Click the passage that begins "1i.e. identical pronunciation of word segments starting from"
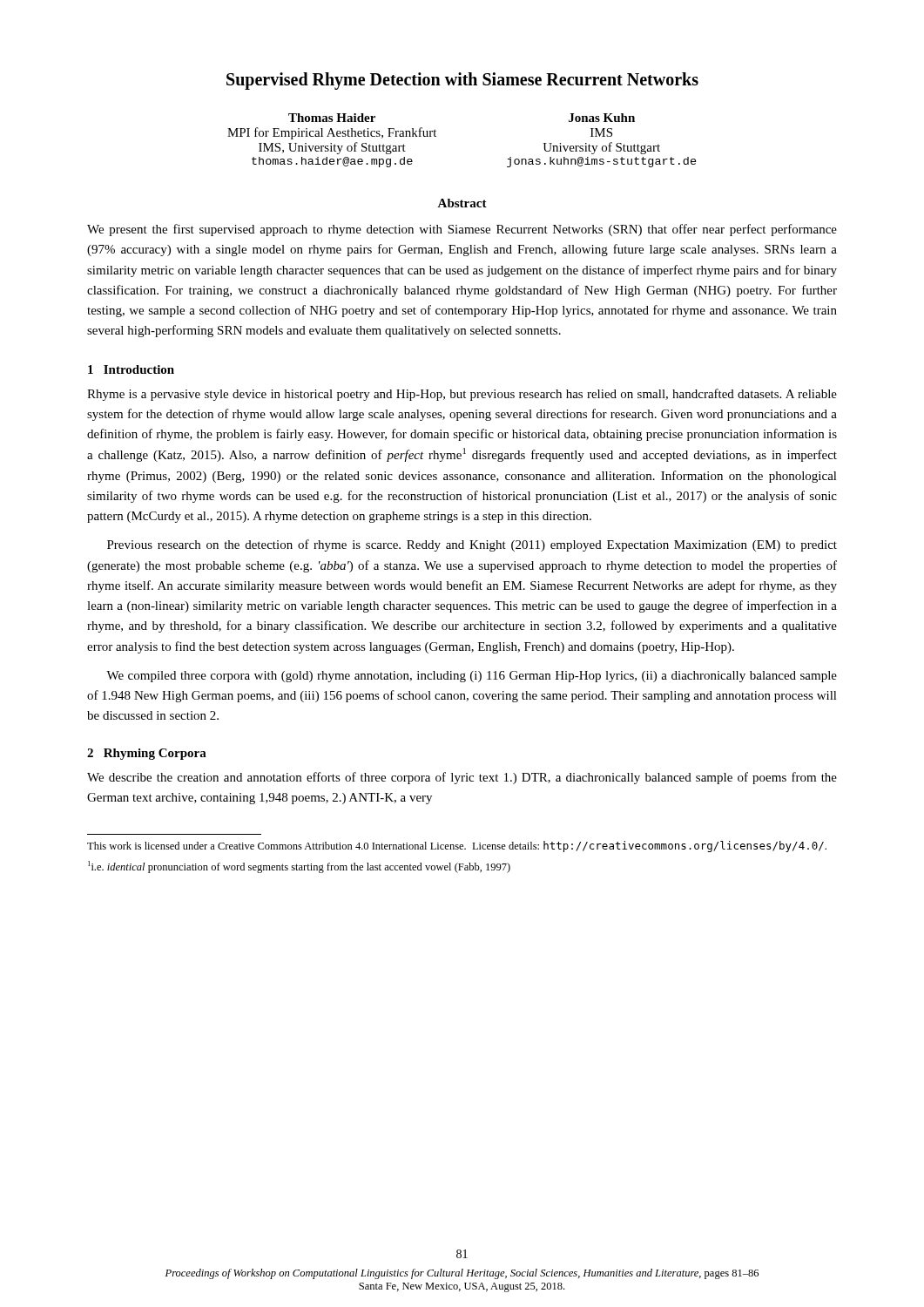The width and height of the screenshot is (924, 1307). [299, 866]
